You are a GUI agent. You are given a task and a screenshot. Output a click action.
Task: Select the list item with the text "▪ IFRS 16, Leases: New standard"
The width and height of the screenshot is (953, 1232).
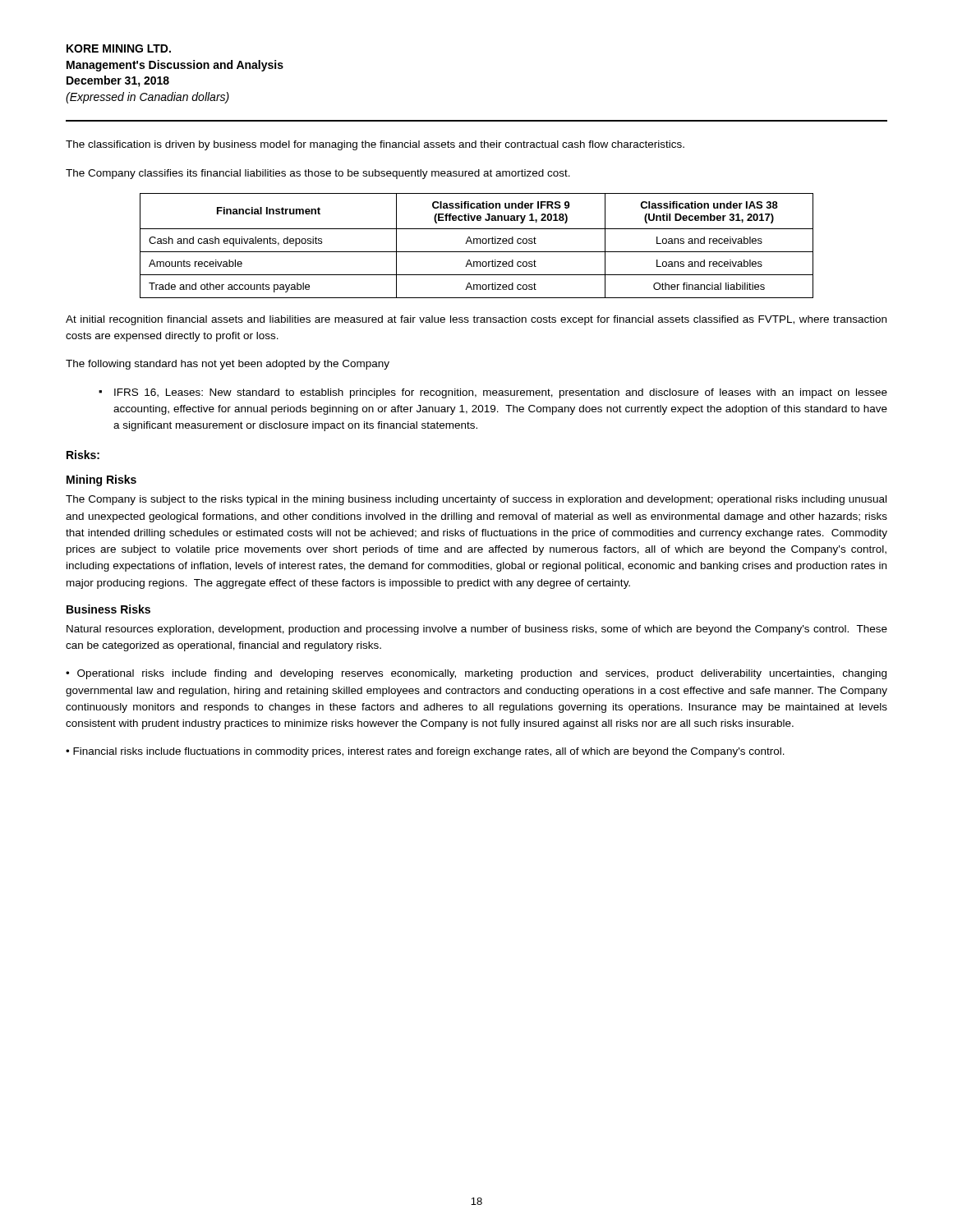pos(493,409)
